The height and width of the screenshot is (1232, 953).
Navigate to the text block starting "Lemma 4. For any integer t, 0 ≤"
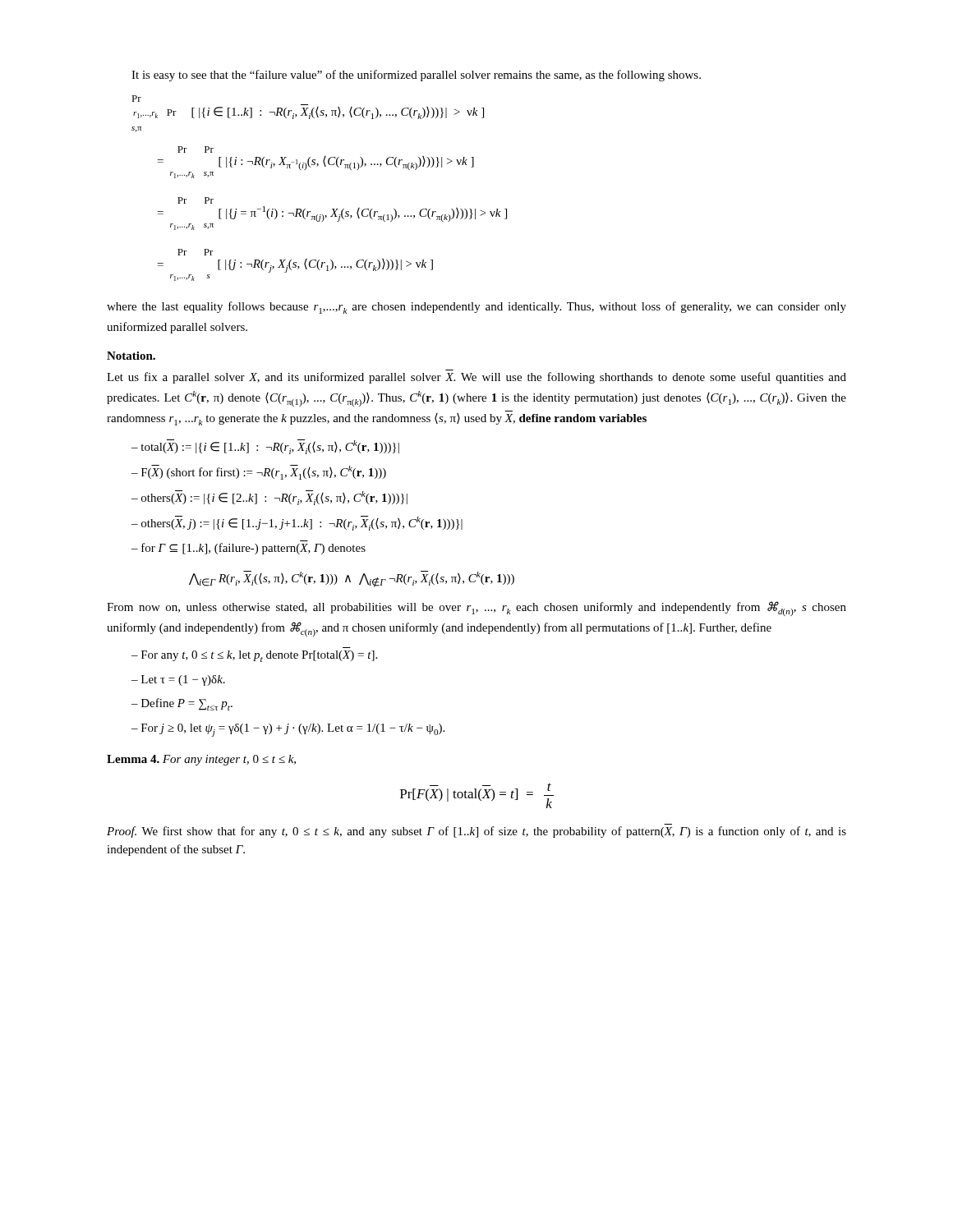tap(201, 760)
